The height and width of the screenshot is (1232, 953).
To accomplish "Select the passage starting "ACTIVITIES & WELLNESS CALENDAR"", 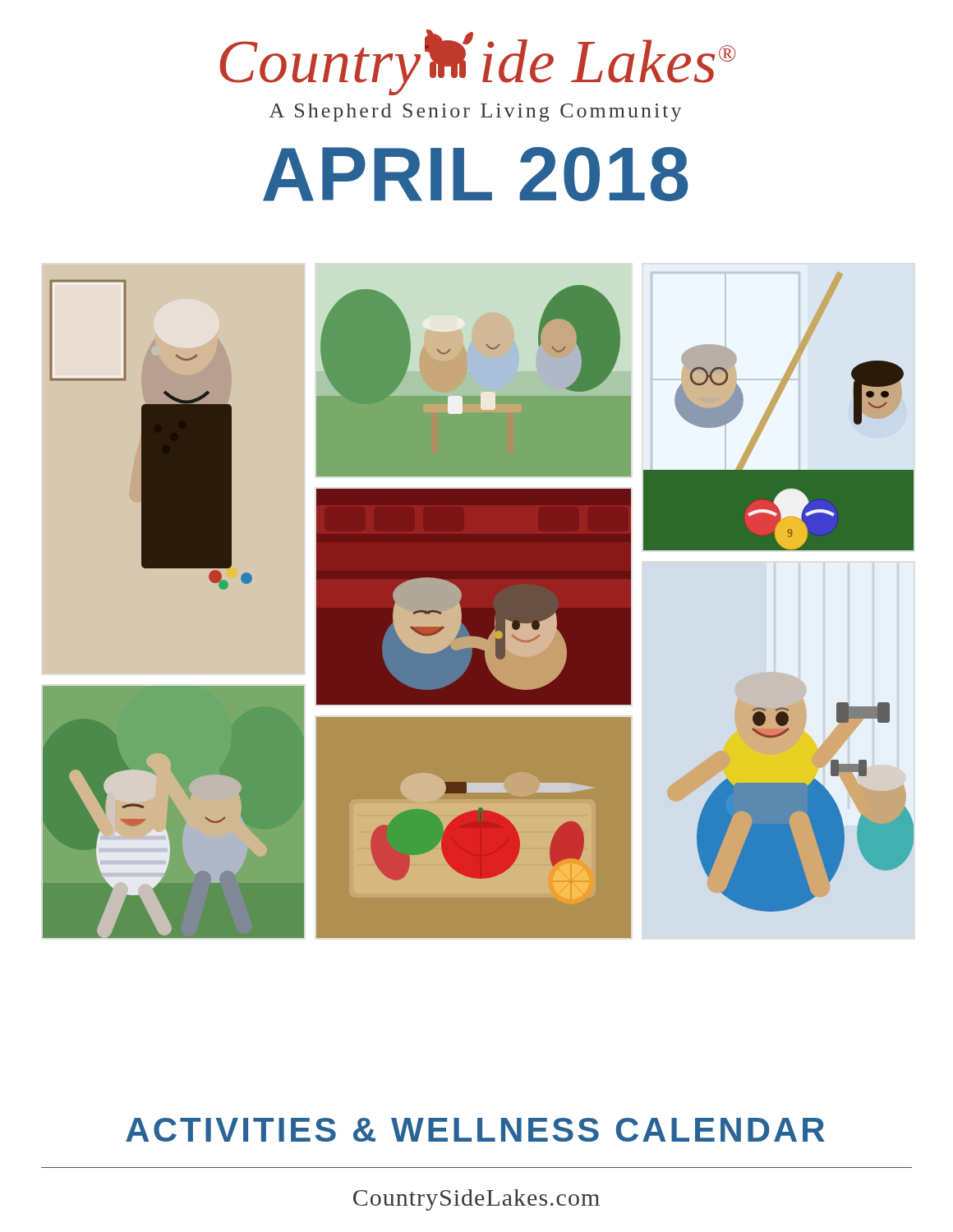I will [x=476, y=1123].
